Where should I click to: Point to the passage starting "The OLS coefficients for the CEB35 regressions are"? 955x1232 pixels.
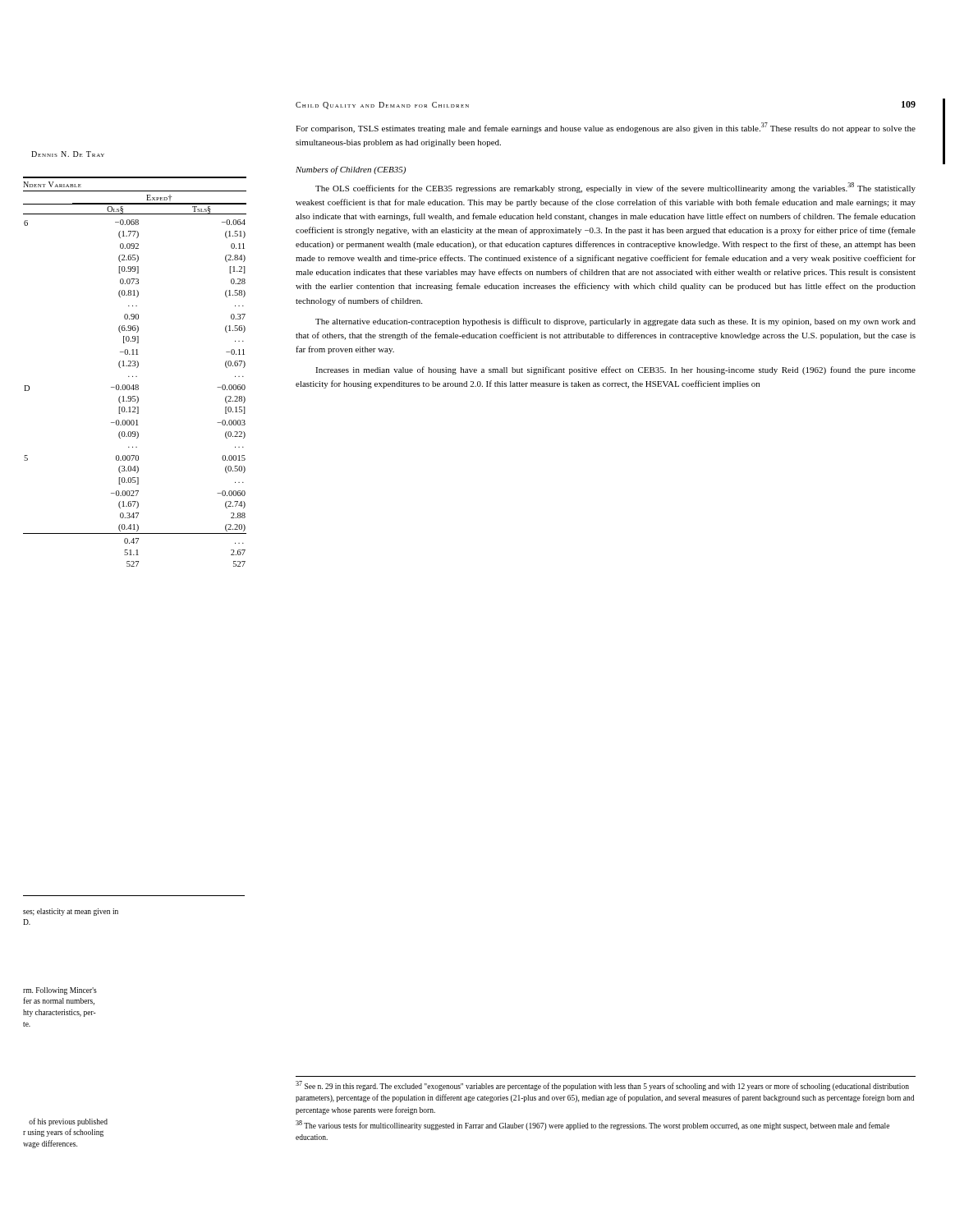(606, 286)
